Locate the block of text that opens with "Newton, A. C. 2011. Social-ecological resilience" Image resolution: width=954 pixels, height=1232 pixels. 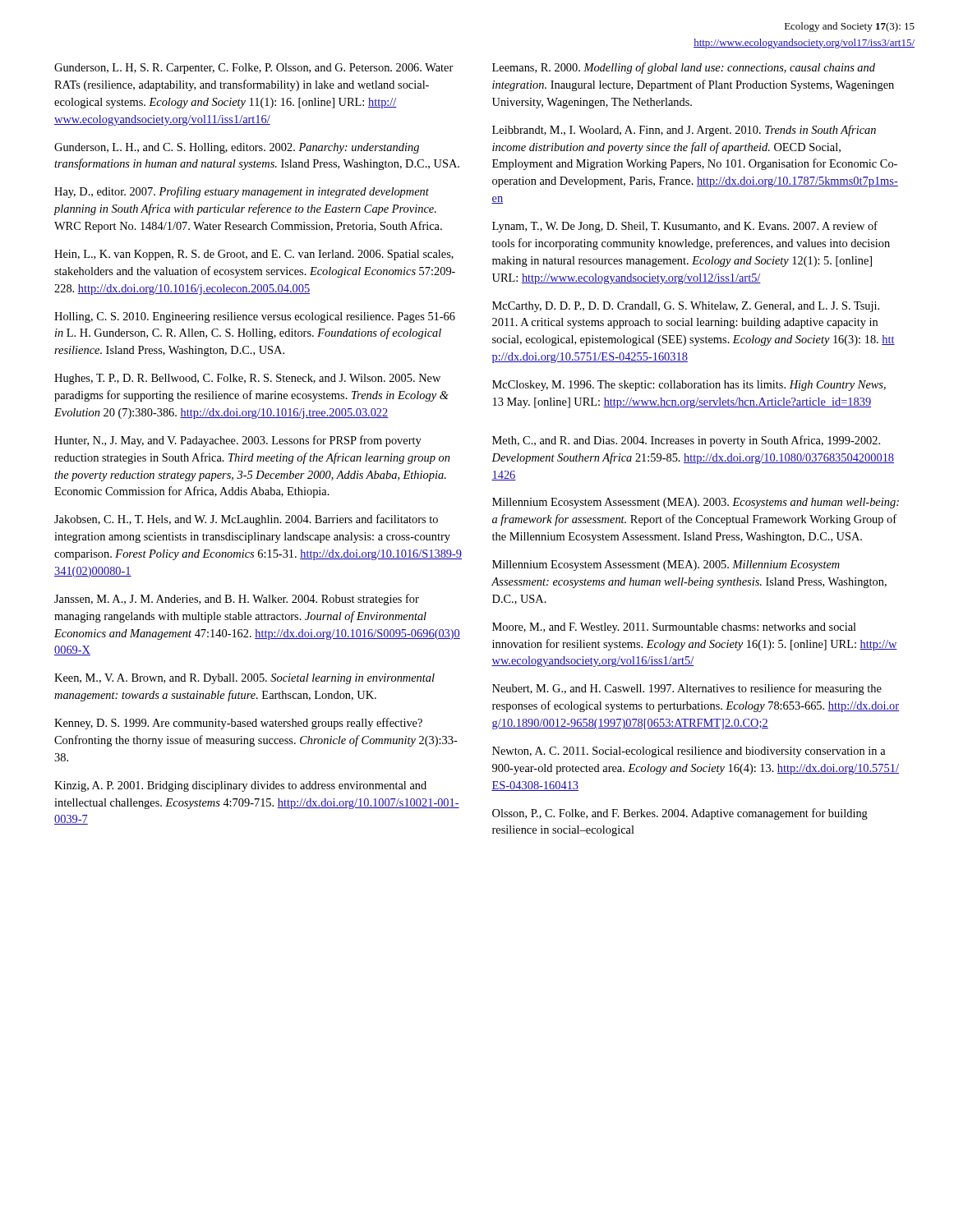[695, 768]
